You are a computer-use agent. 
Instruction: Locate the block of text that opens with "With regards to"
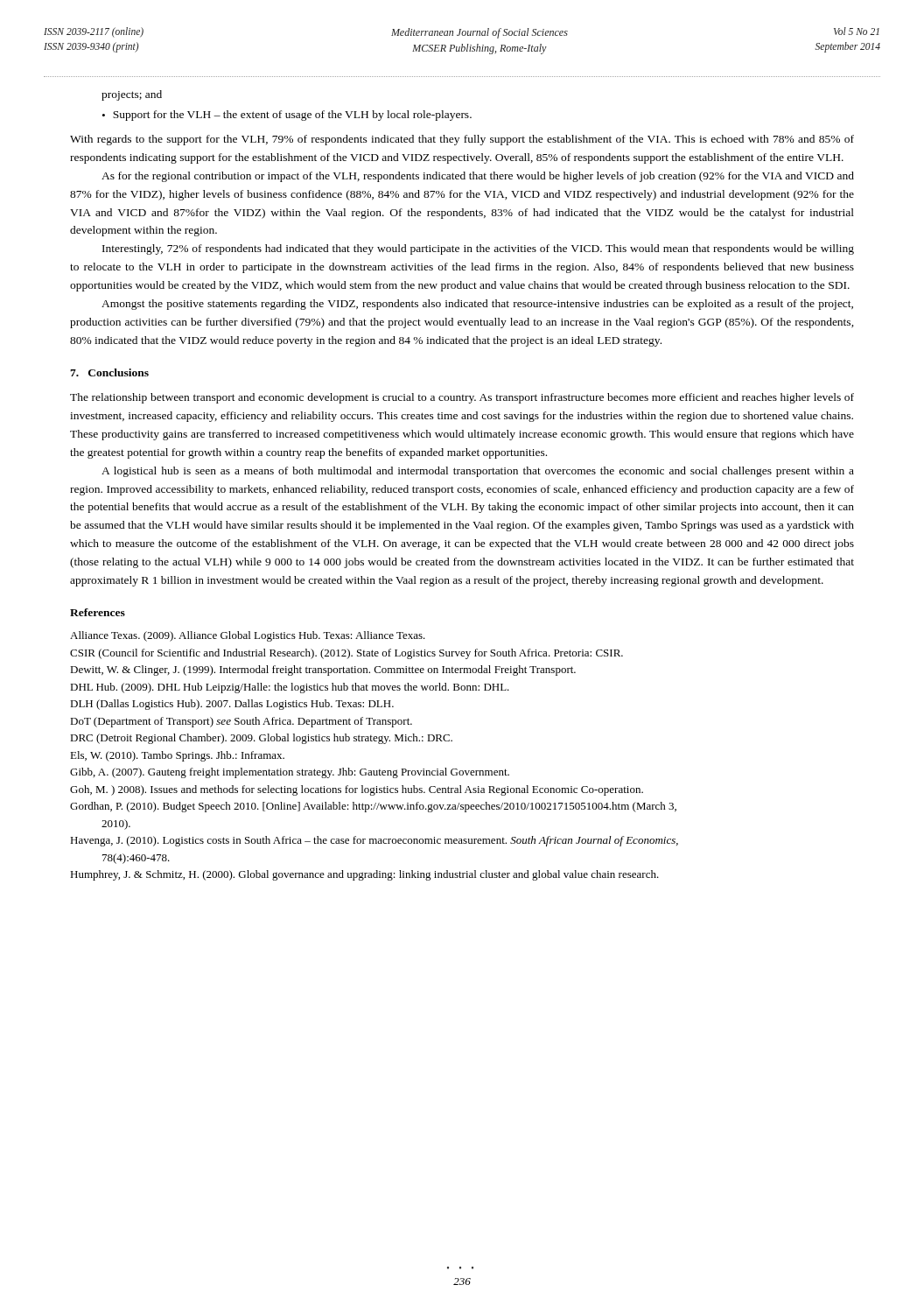pos(462,240)
